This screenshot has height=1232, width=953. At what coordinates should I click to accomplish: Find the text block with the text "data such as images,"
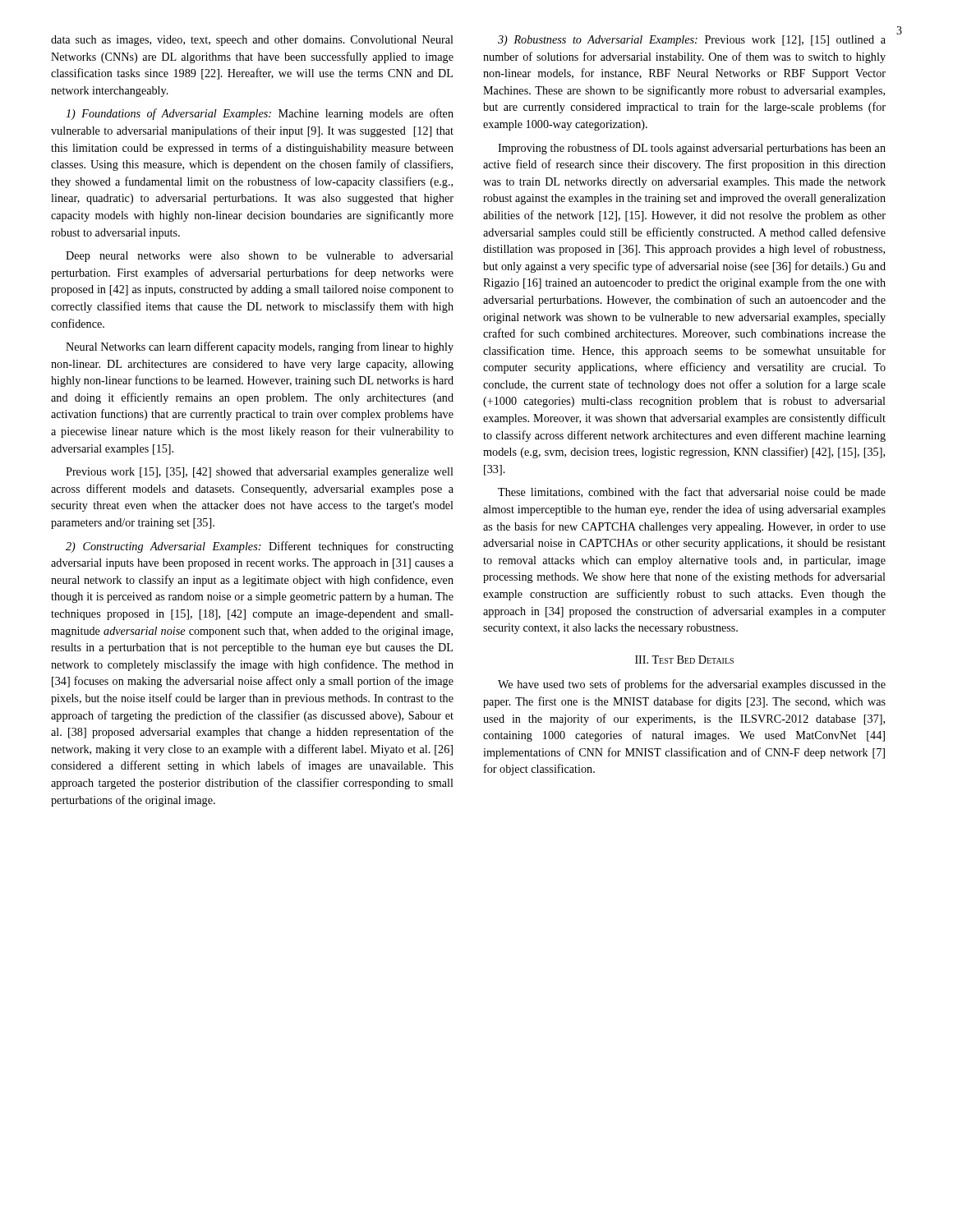pyautogui.click(x=252, y=65)
